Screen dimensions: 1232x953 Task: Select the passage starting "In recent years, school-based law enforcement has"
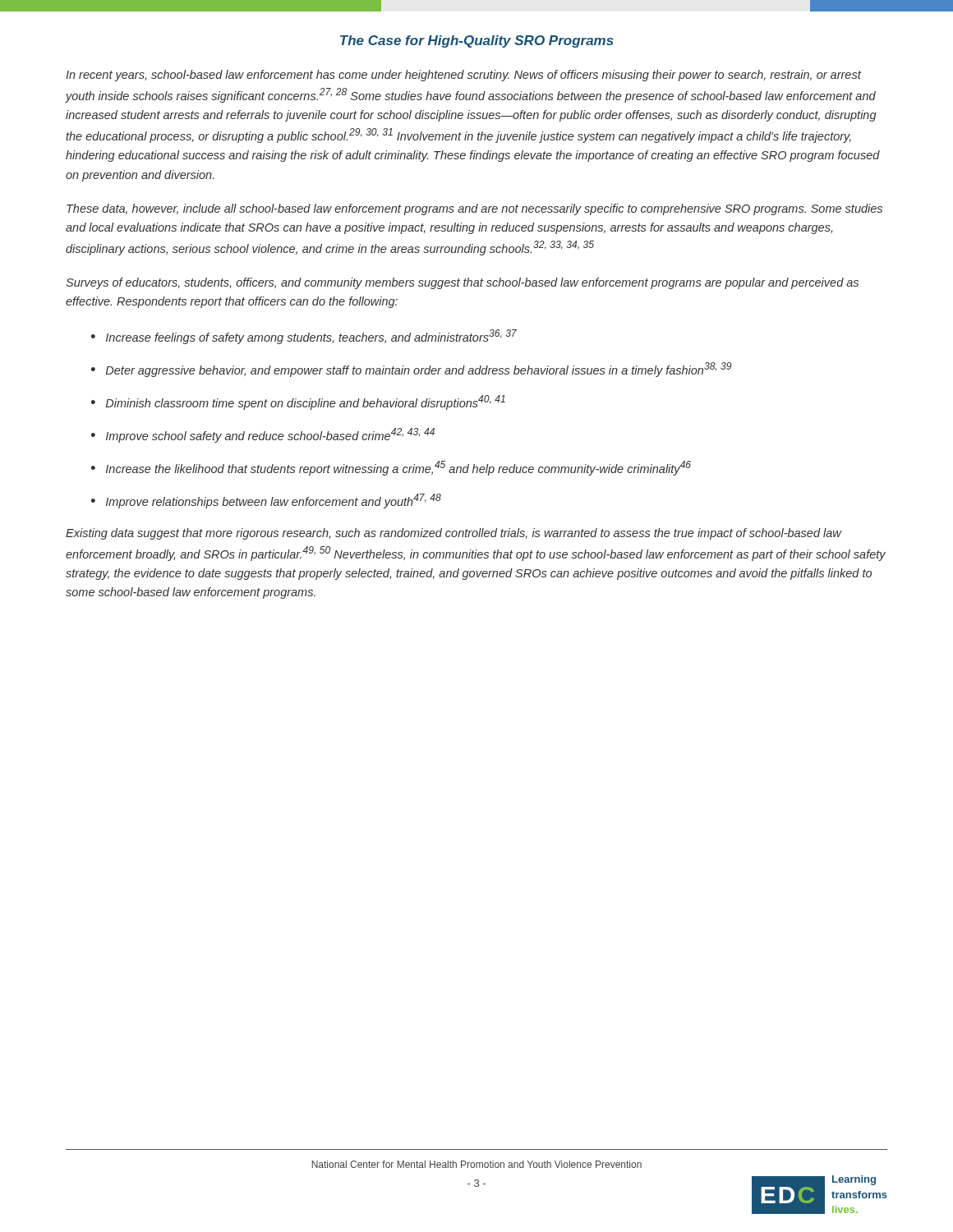pyautogui.click(x=473, y=125)
